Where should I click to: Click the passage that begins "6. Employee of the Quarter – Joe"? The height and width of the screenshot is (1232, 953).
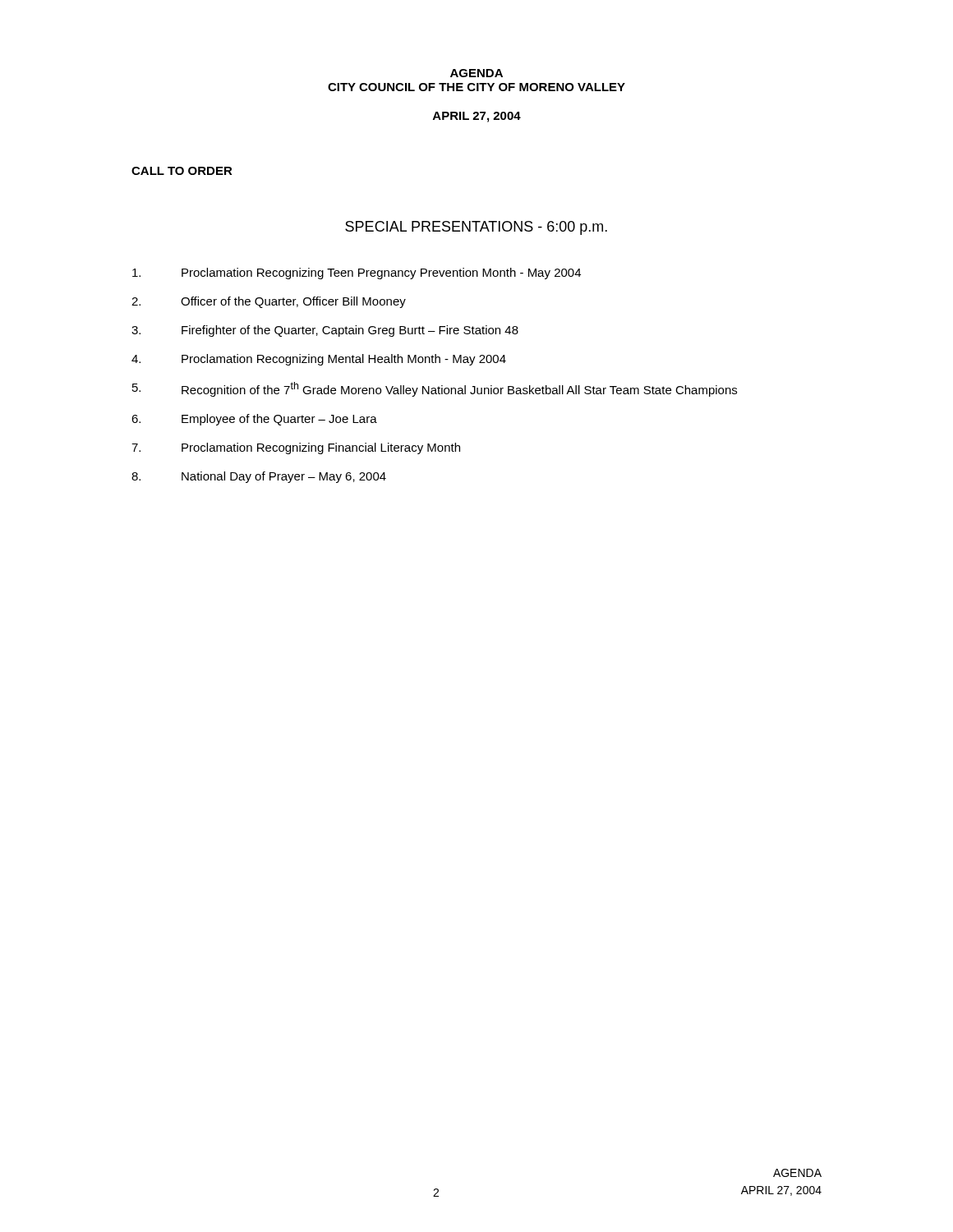coord(254,420)
